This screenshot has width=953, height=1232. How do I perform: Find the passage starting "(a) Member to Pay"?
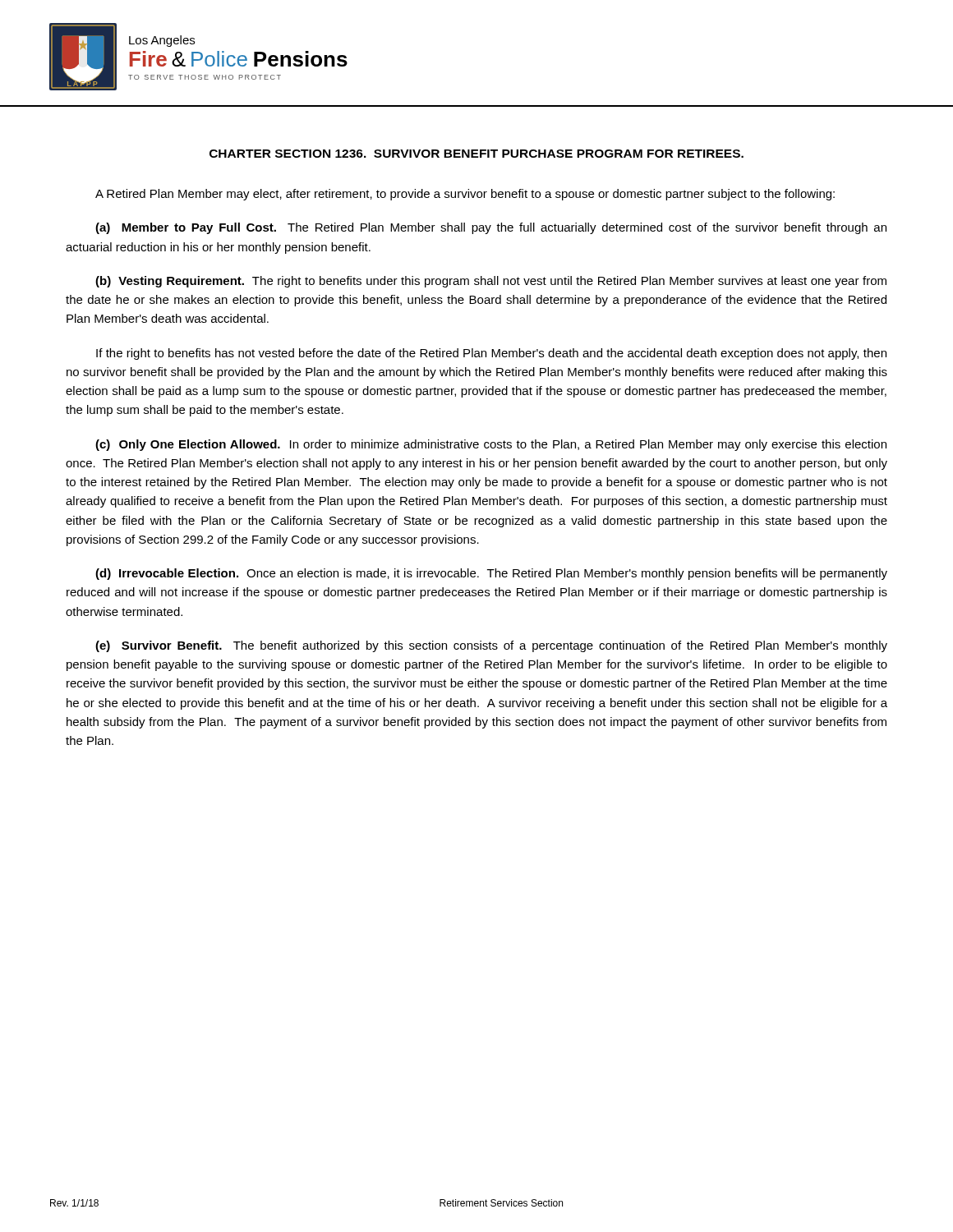[476, 237]
